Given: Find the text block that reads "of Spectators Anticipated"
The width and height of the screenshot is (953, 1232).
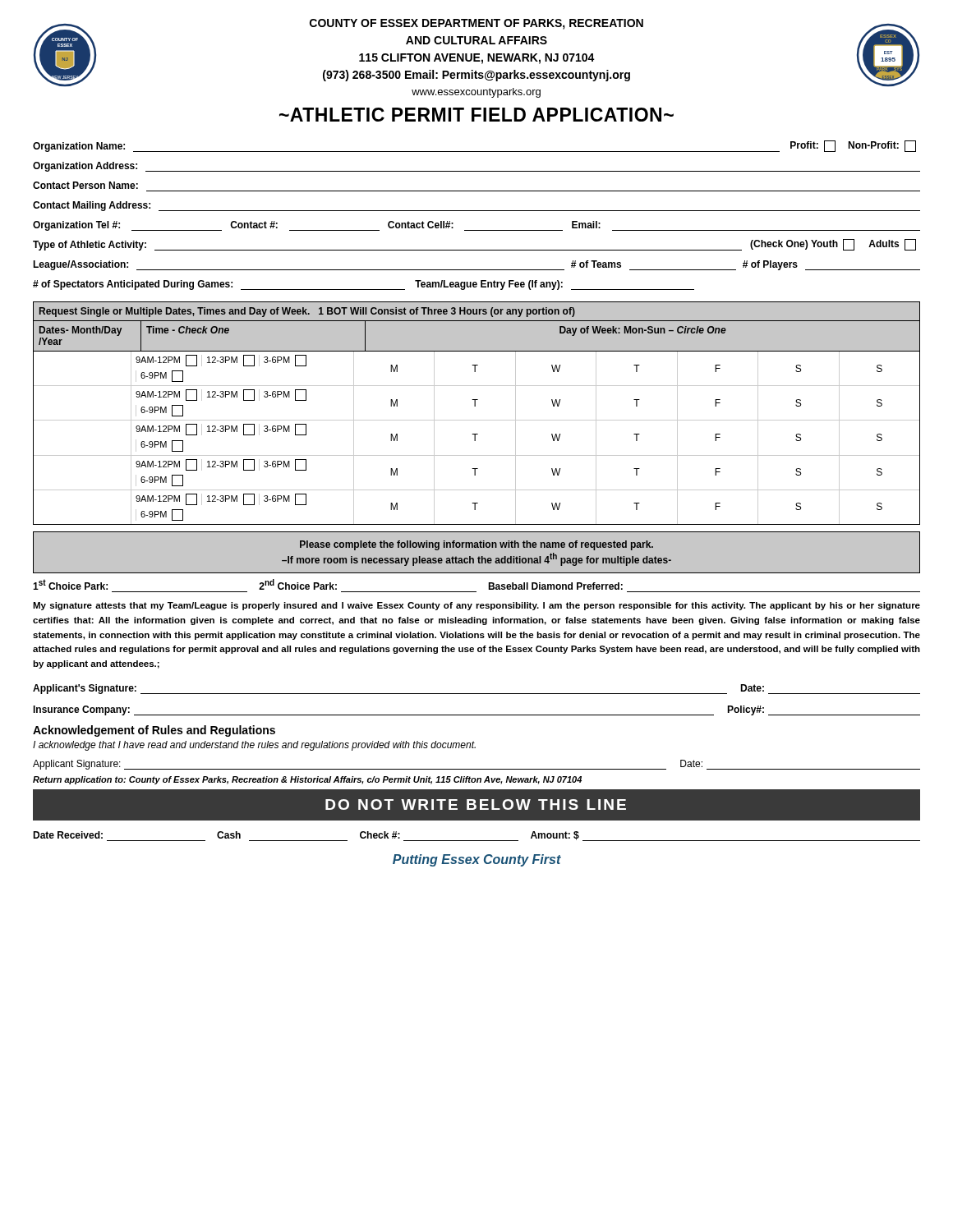Looking at the screenshot, I should pos(363,283).
